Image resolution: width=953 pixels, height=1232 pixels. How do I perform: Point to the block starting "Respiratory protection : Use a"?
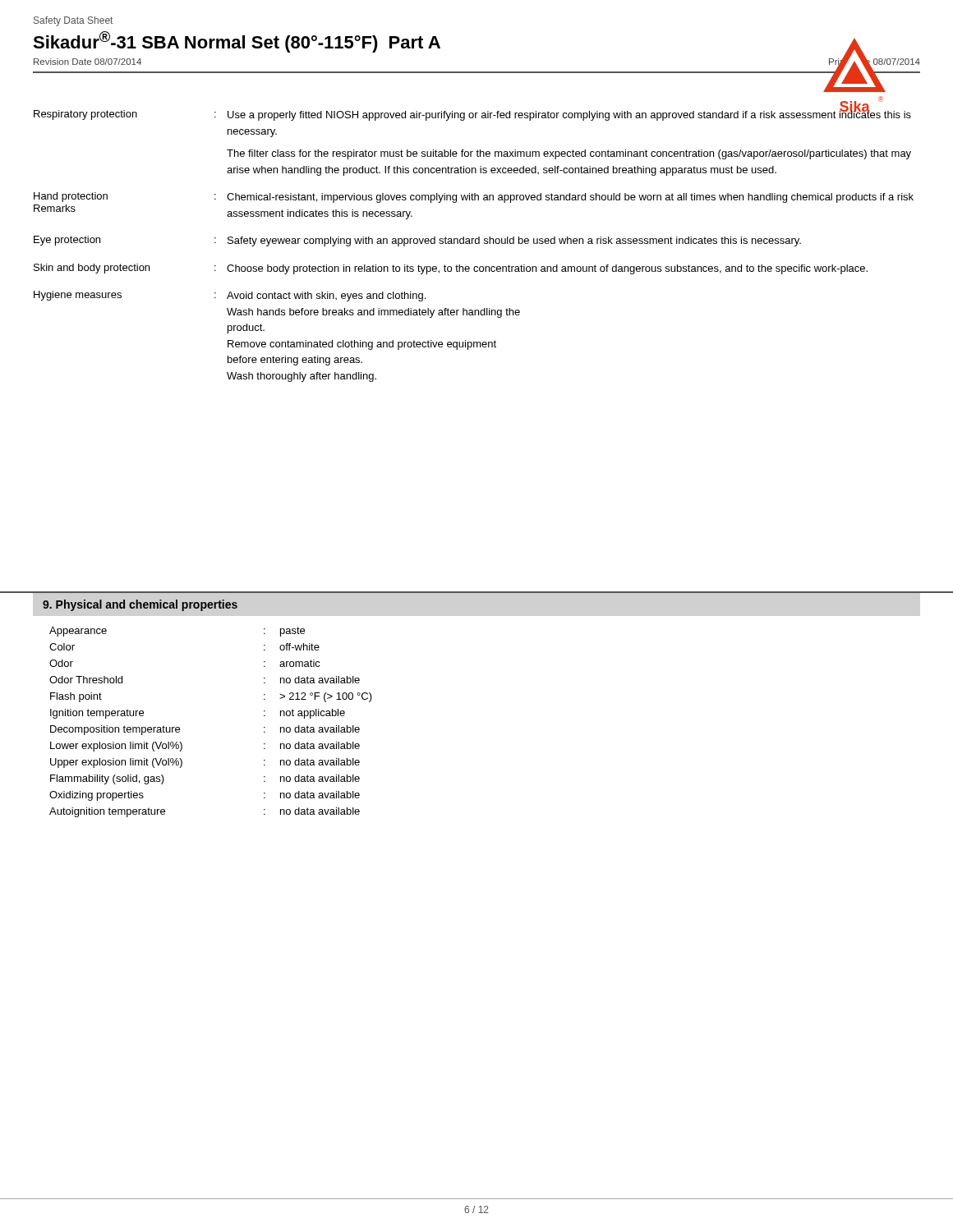tap(476, 142)
